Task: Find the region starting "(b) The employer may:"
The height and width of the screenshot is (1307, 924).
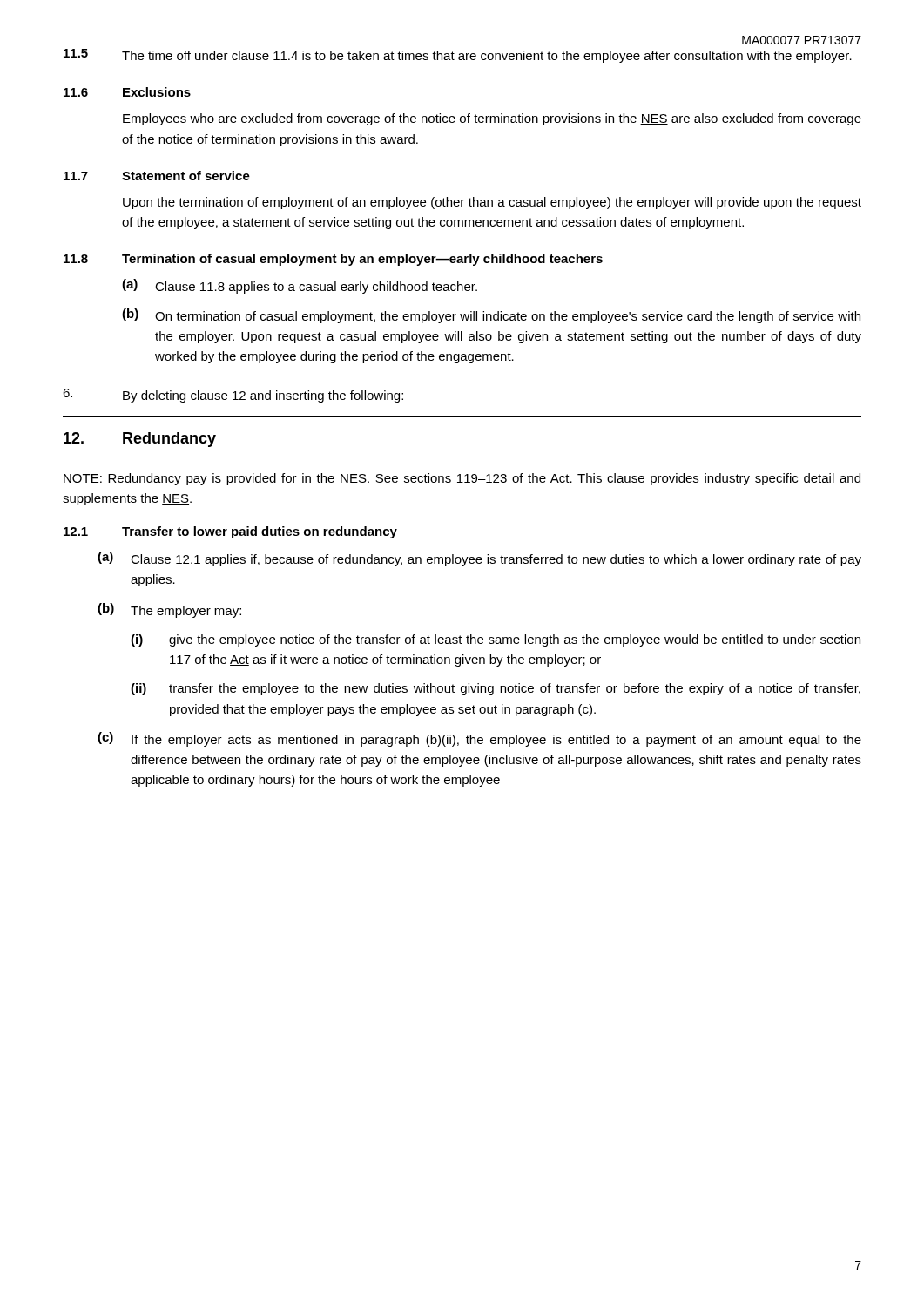Action: (x=479, y=659)
